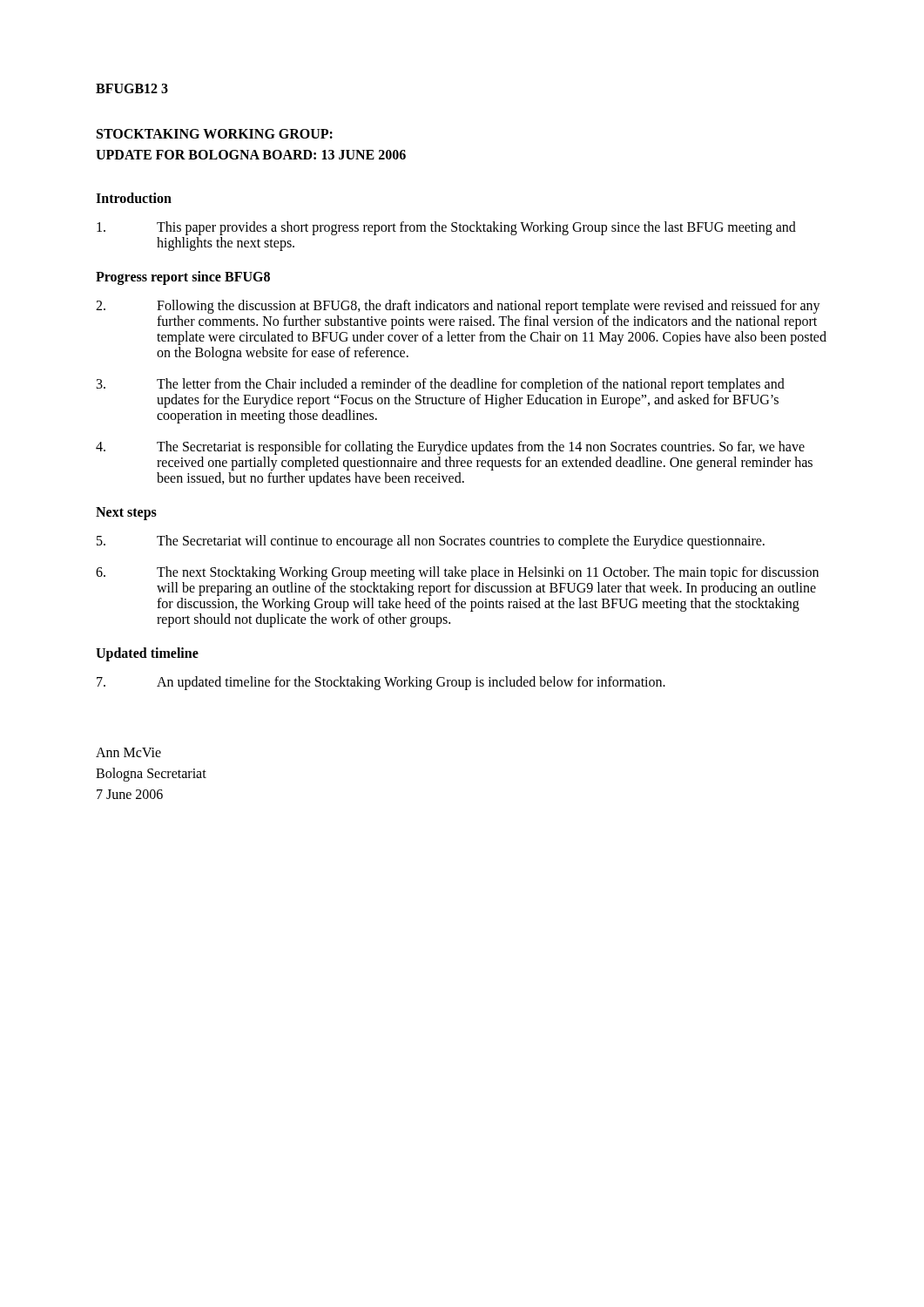Image resolution: width=924 pixels, height=1307 pixels.
Task: Find the text block with the text "The Secretariat is responsible for collating the"
Action: click(462, 463)
